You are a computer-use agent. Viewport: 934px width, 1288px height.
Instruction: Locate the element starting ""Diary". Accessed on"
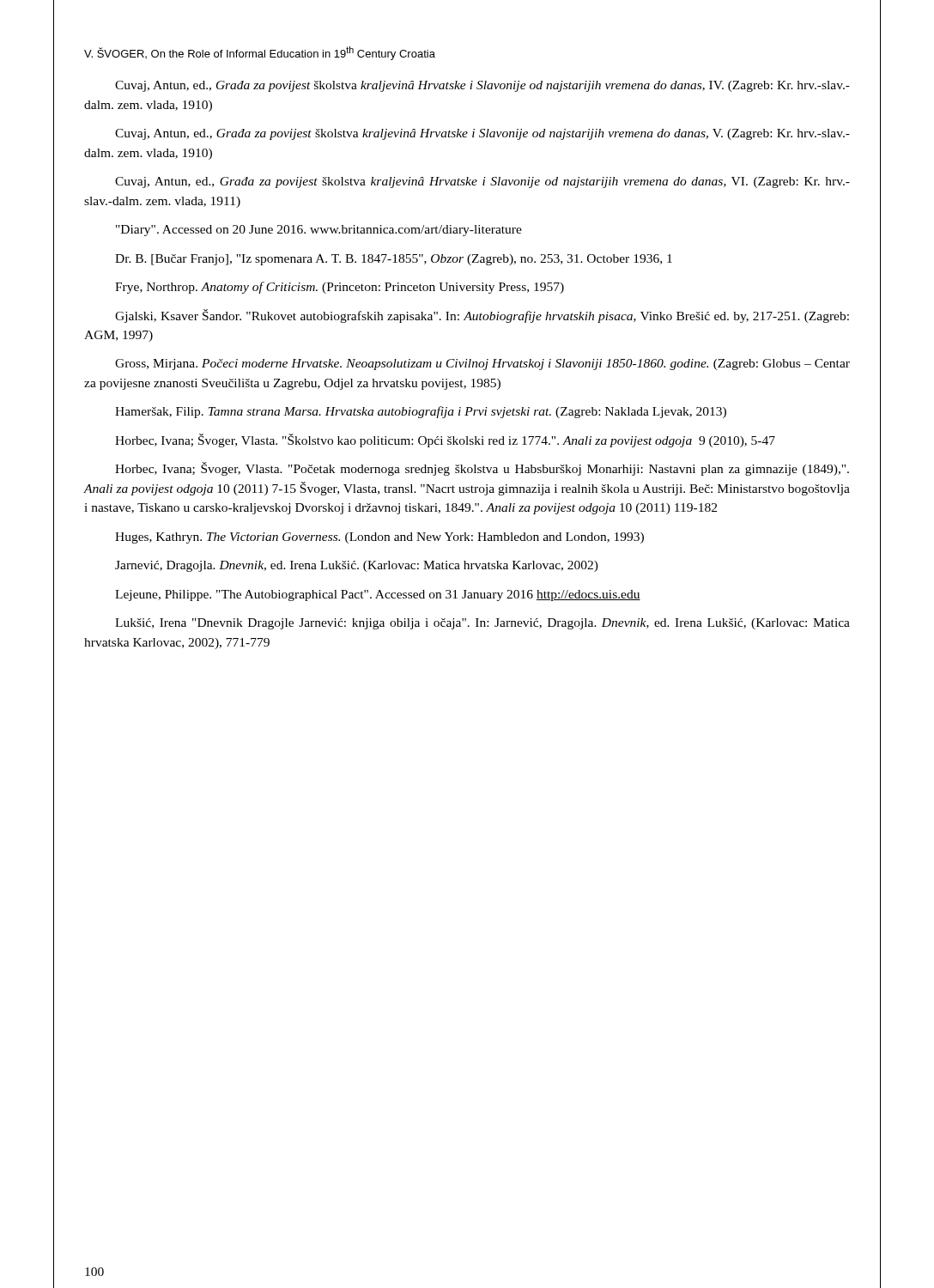point(318,229)
